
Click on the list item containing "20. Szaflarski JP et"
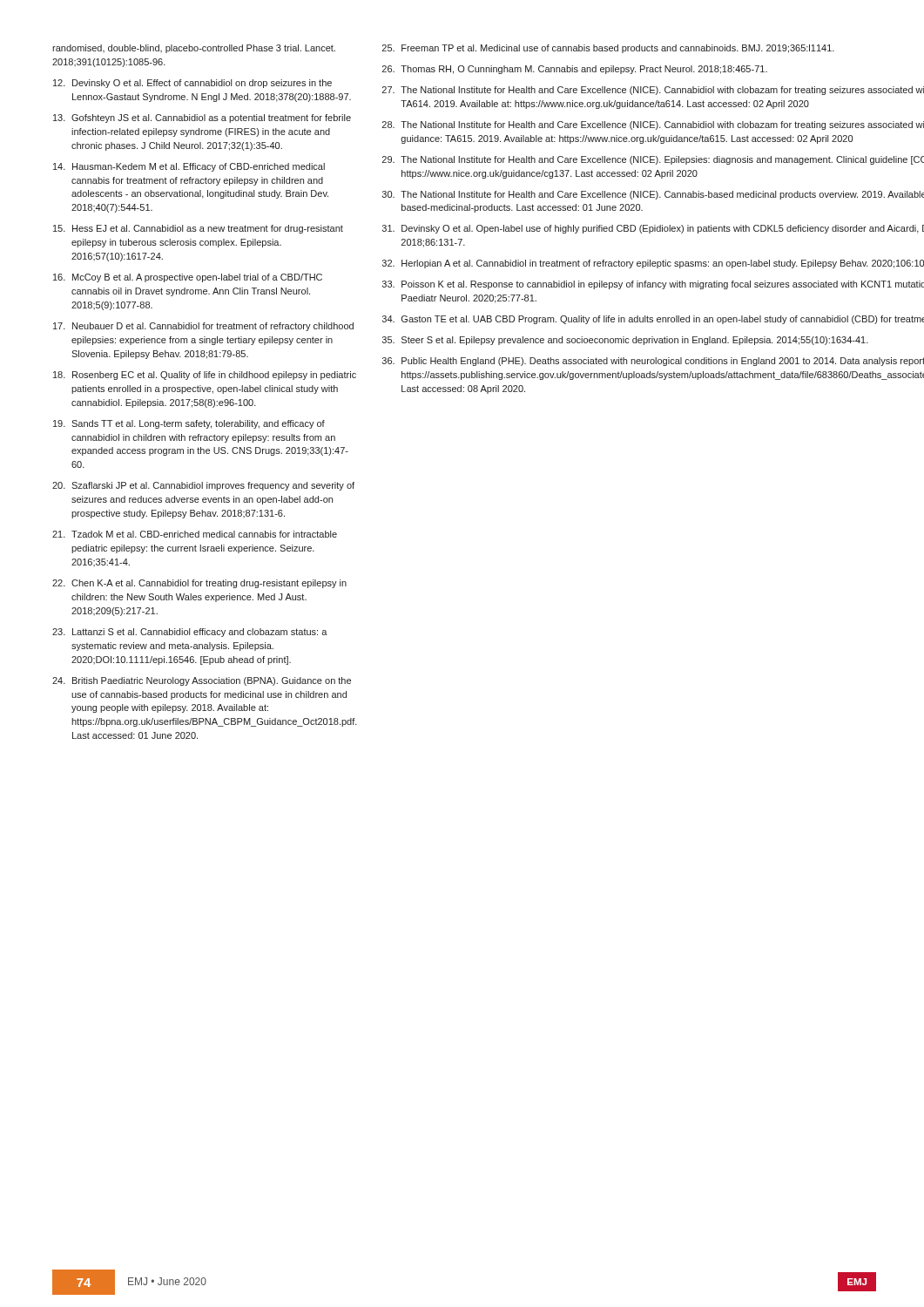coord(205,500)
